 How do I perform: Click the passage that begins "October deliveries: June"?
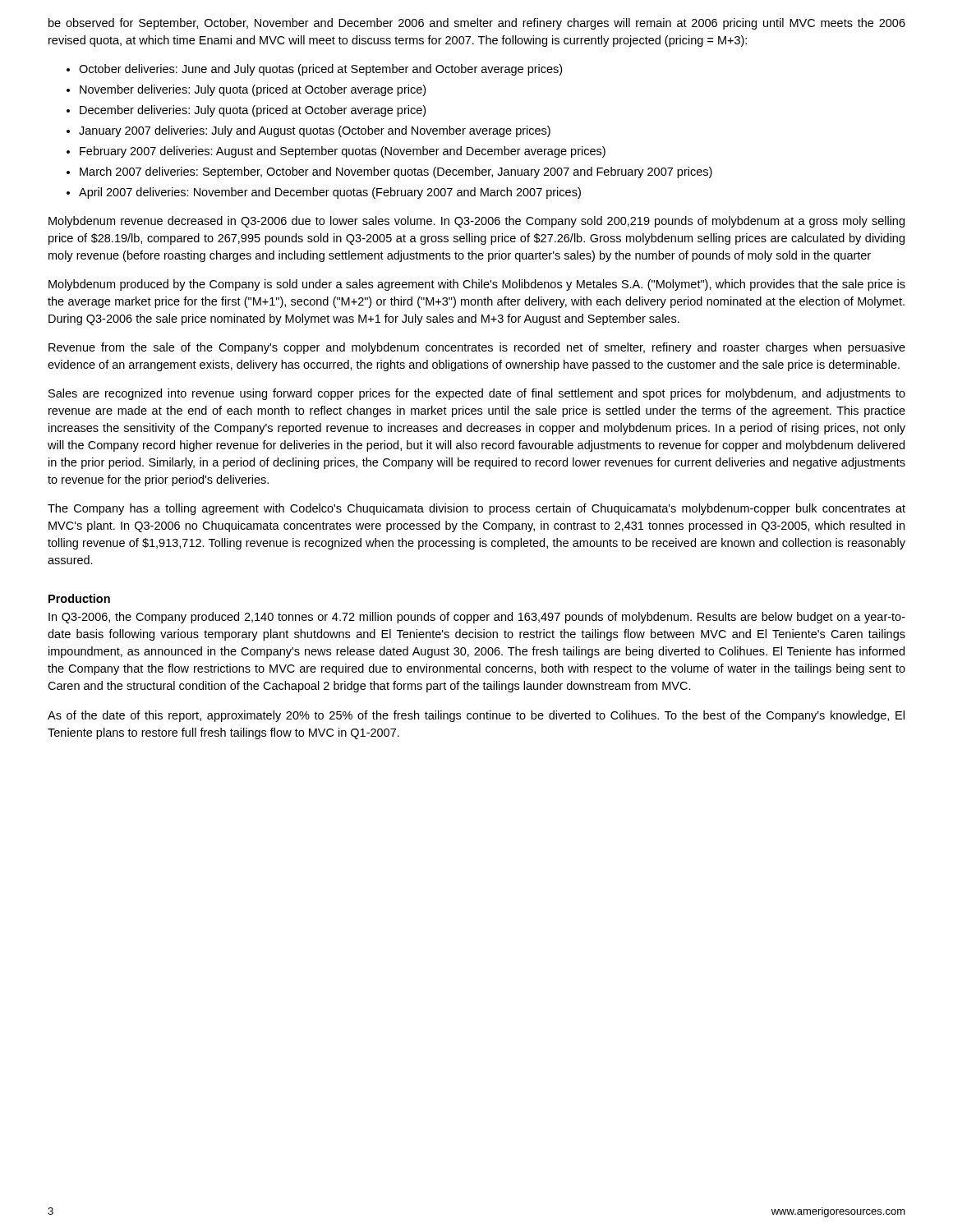321,69
